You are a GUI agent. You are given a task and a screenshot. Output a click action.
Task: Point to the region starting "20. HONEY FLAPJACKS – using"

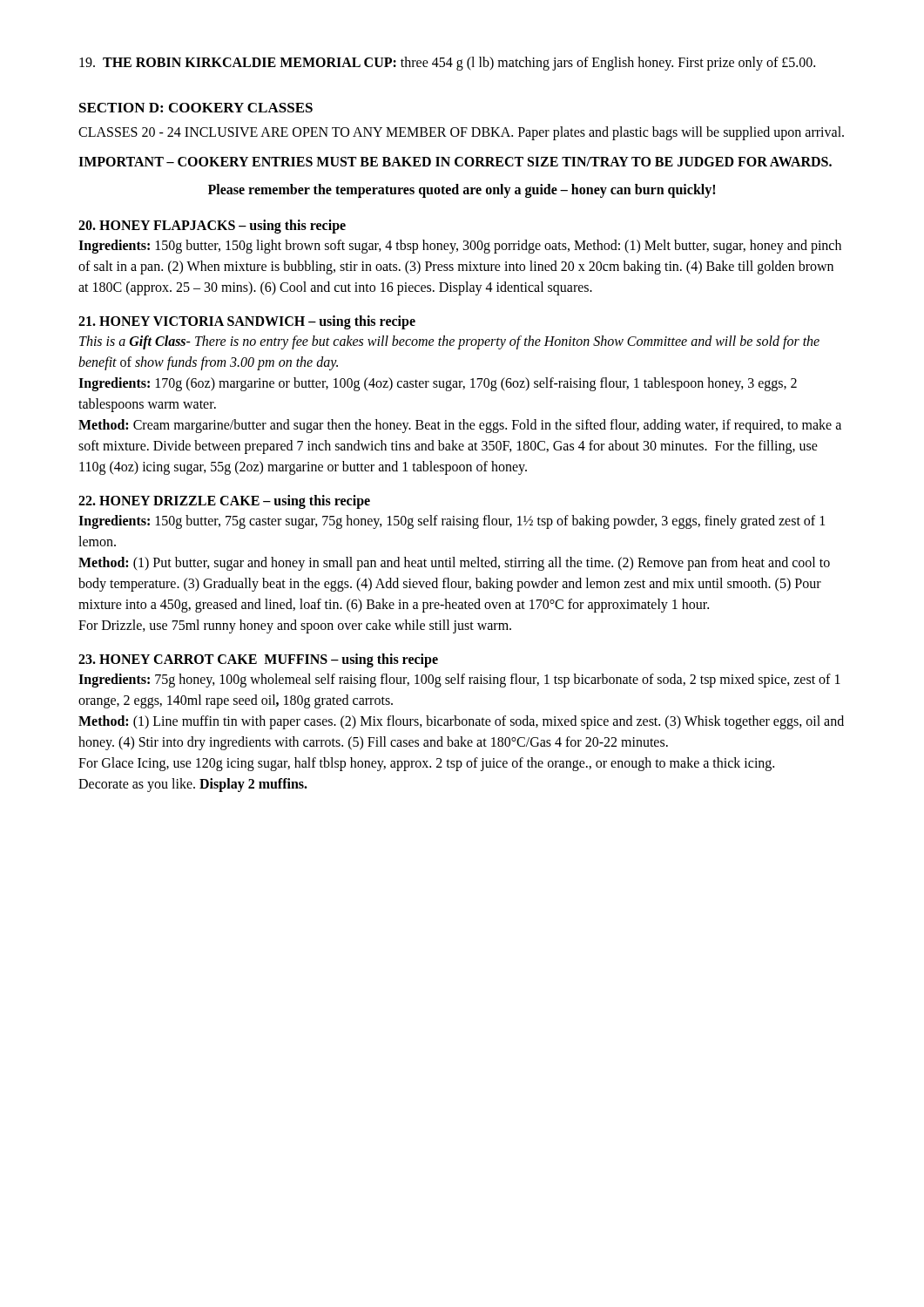pyautogui.click(x=212, y=225)
